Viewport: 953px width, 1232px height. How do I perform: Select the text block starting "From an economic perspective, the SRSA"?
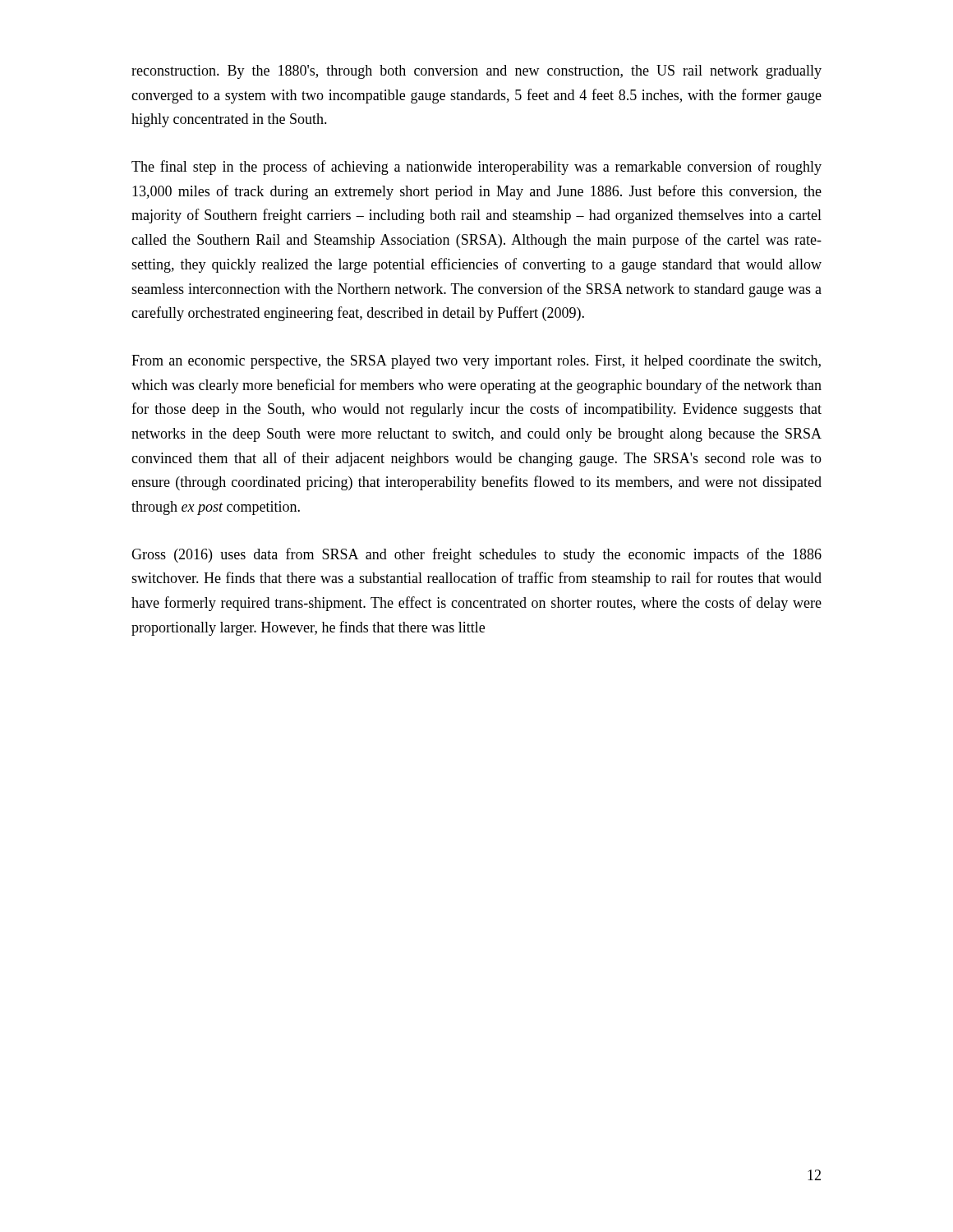[476, 434]
